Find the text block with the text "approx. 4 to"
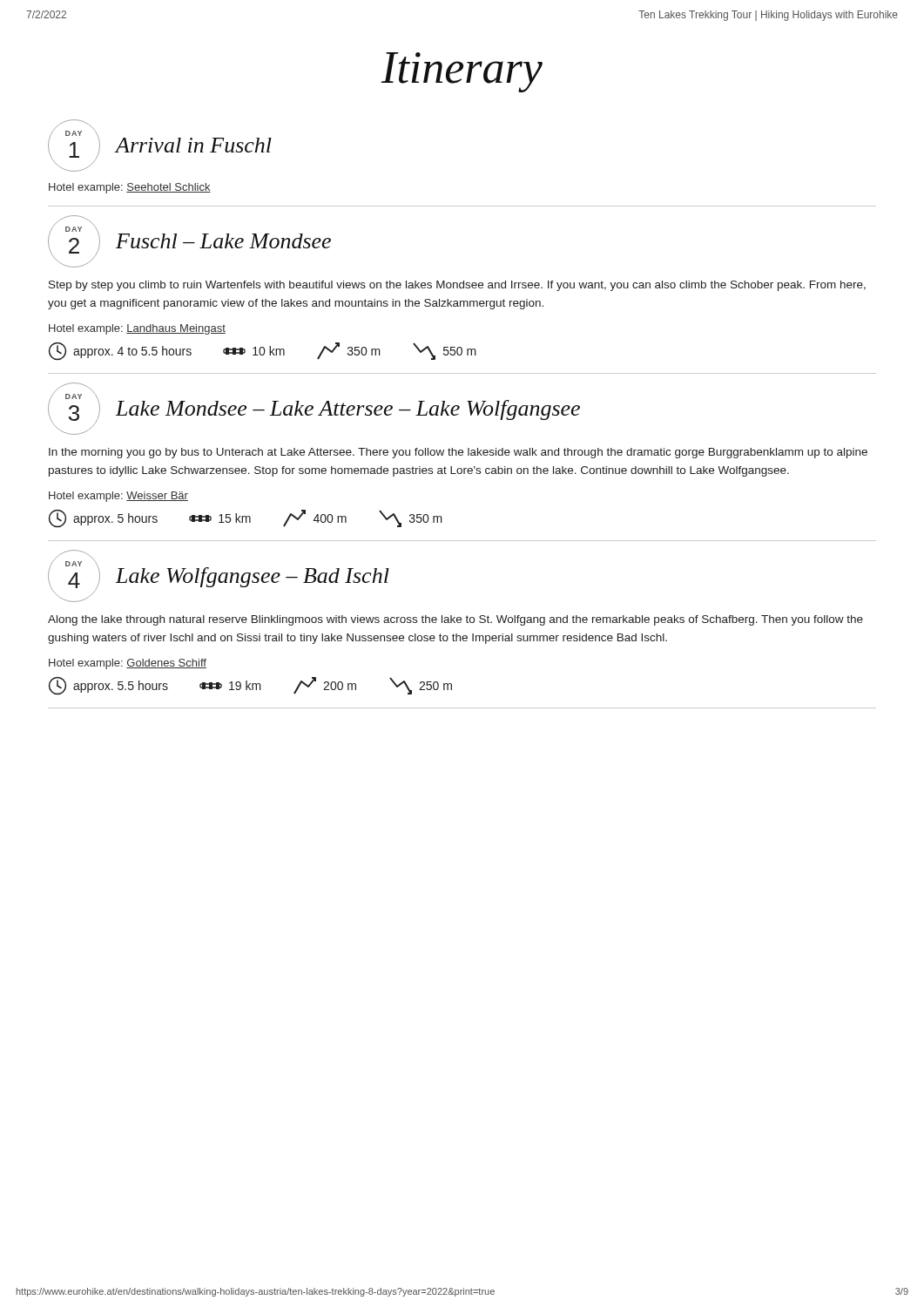Screen dimensions: 1307x924 point(262,351)
